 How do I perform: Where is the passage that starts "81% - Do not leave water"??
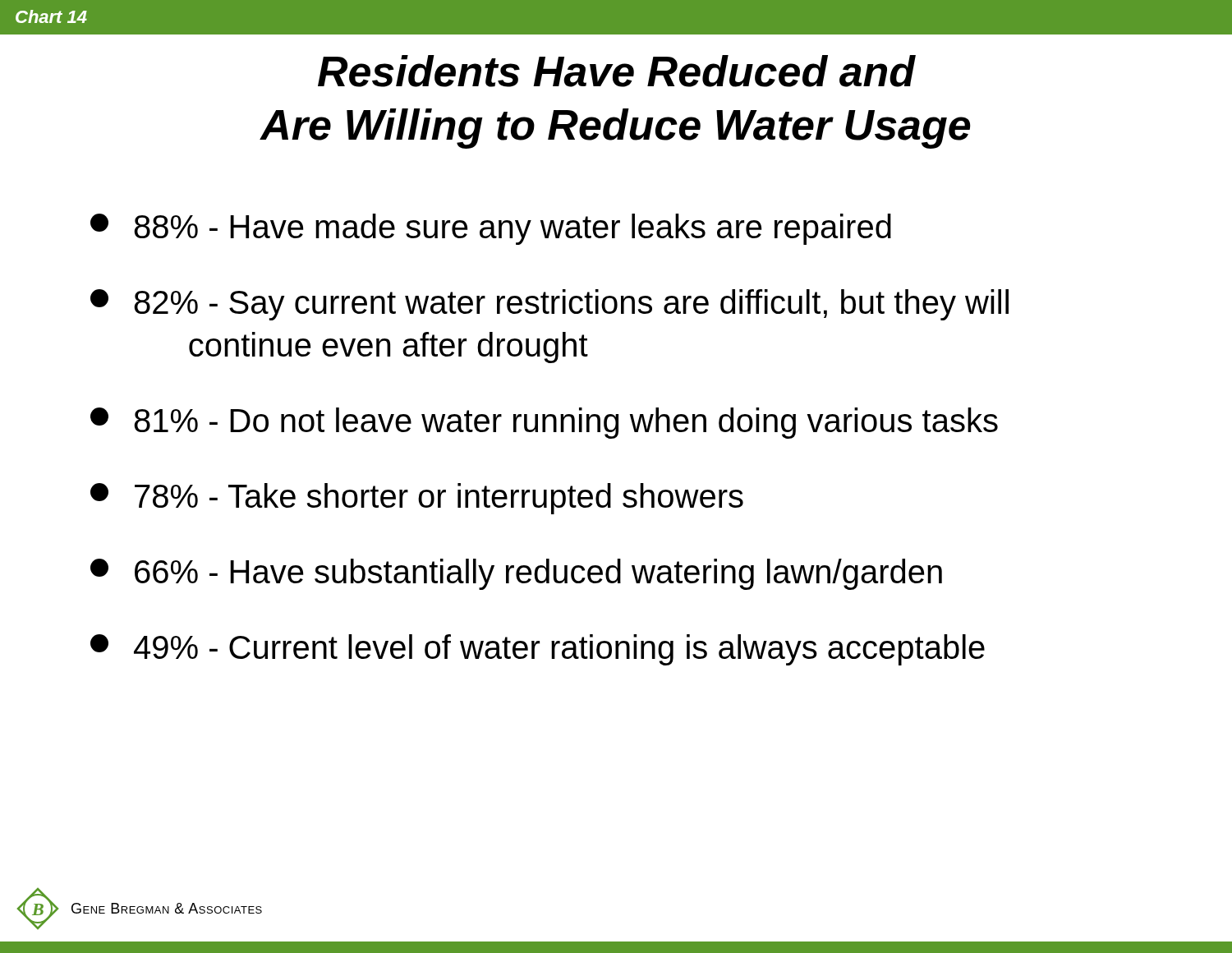pyautogui.click(x=544, y=421)
